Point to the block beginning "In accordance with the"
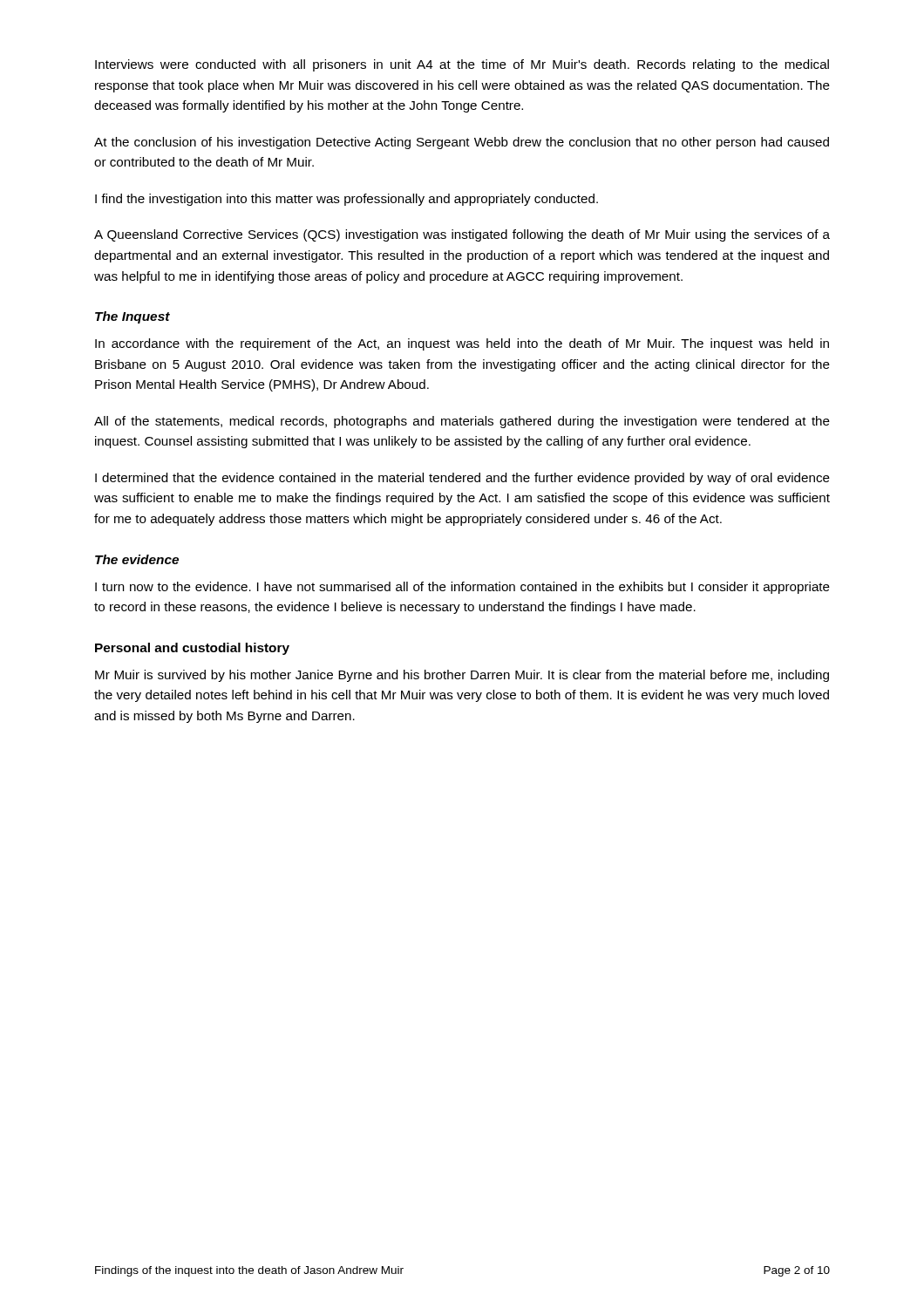This screenshot has height=1308, width=924. pos(462,364)
